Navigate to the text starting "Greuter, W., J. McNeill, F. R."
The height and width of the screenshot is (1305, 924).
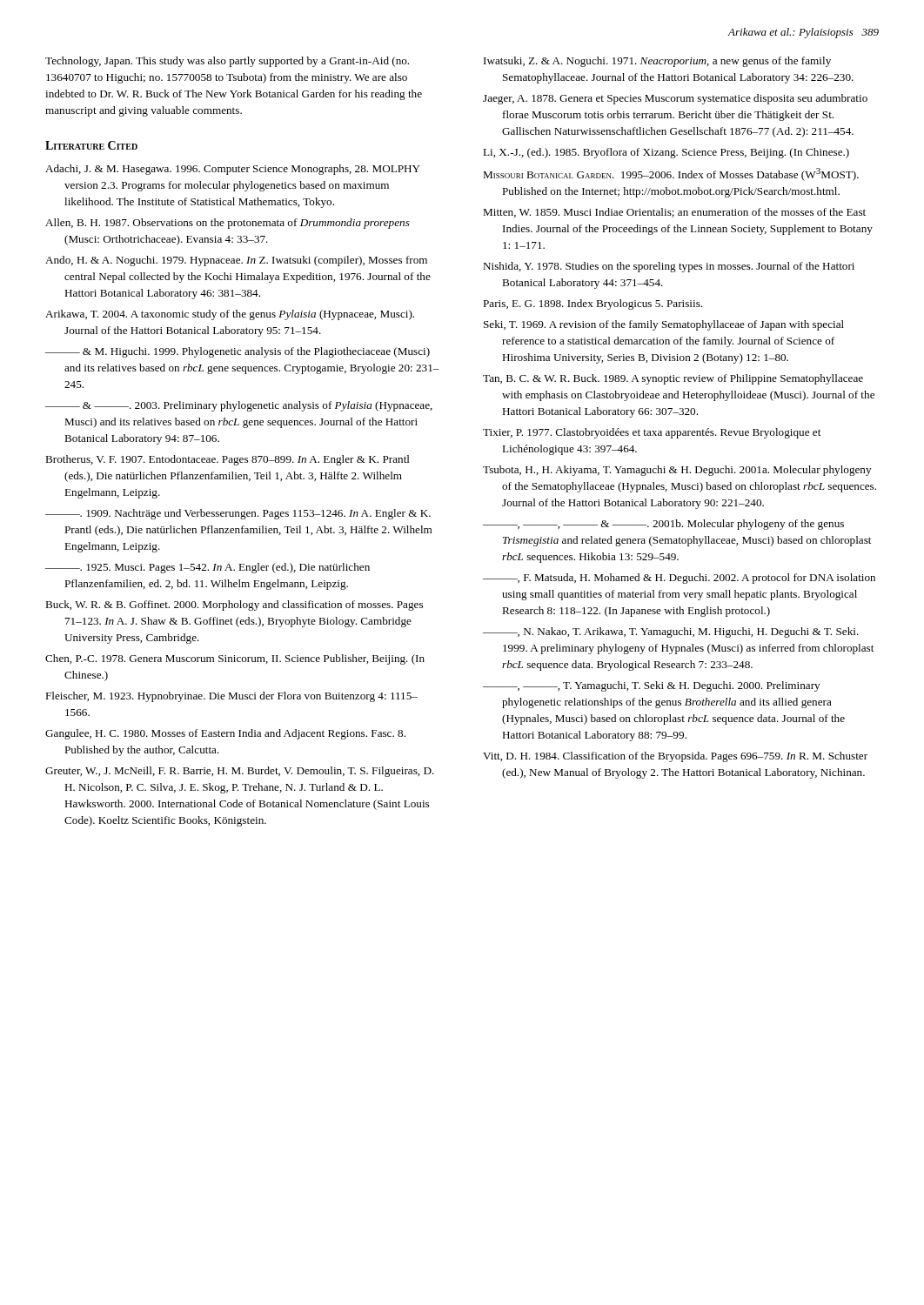click(240, 795)
